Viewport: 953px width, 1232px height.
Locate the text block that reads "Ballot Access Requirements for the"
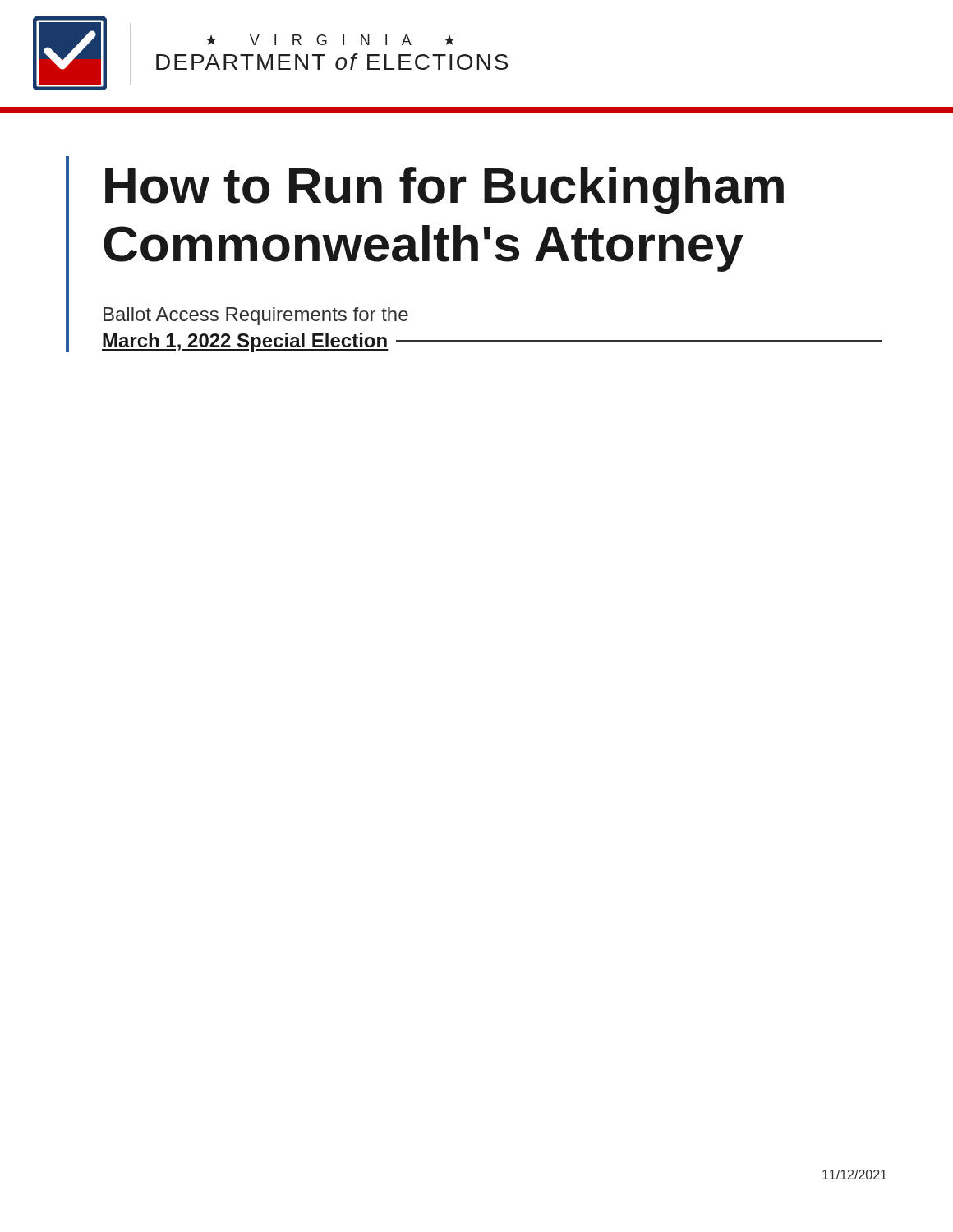point(256,316)
